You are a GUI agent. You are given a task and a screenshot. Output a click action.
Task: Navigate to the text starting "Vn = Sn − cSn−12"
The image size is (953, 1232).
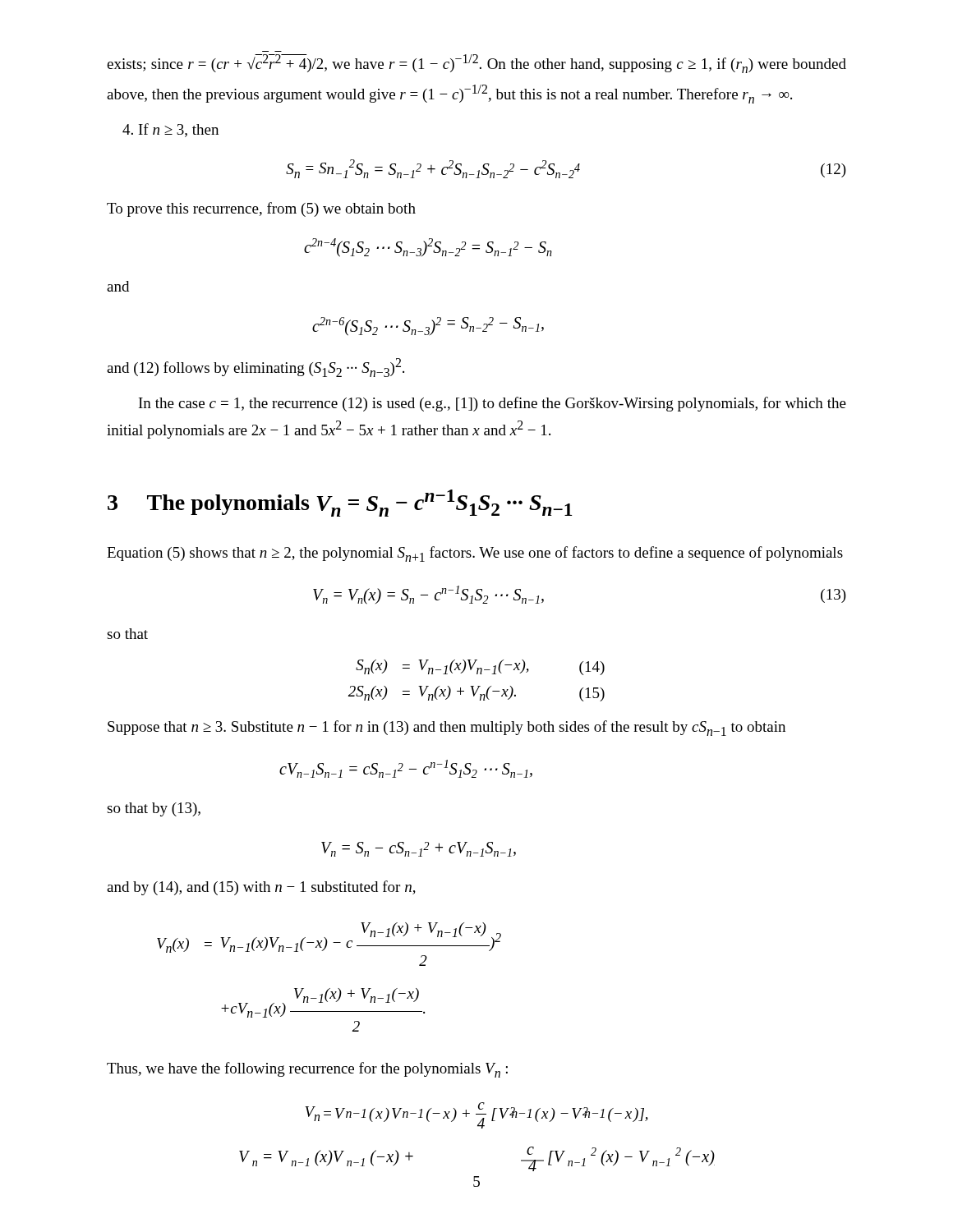click(x=476, y=847)
